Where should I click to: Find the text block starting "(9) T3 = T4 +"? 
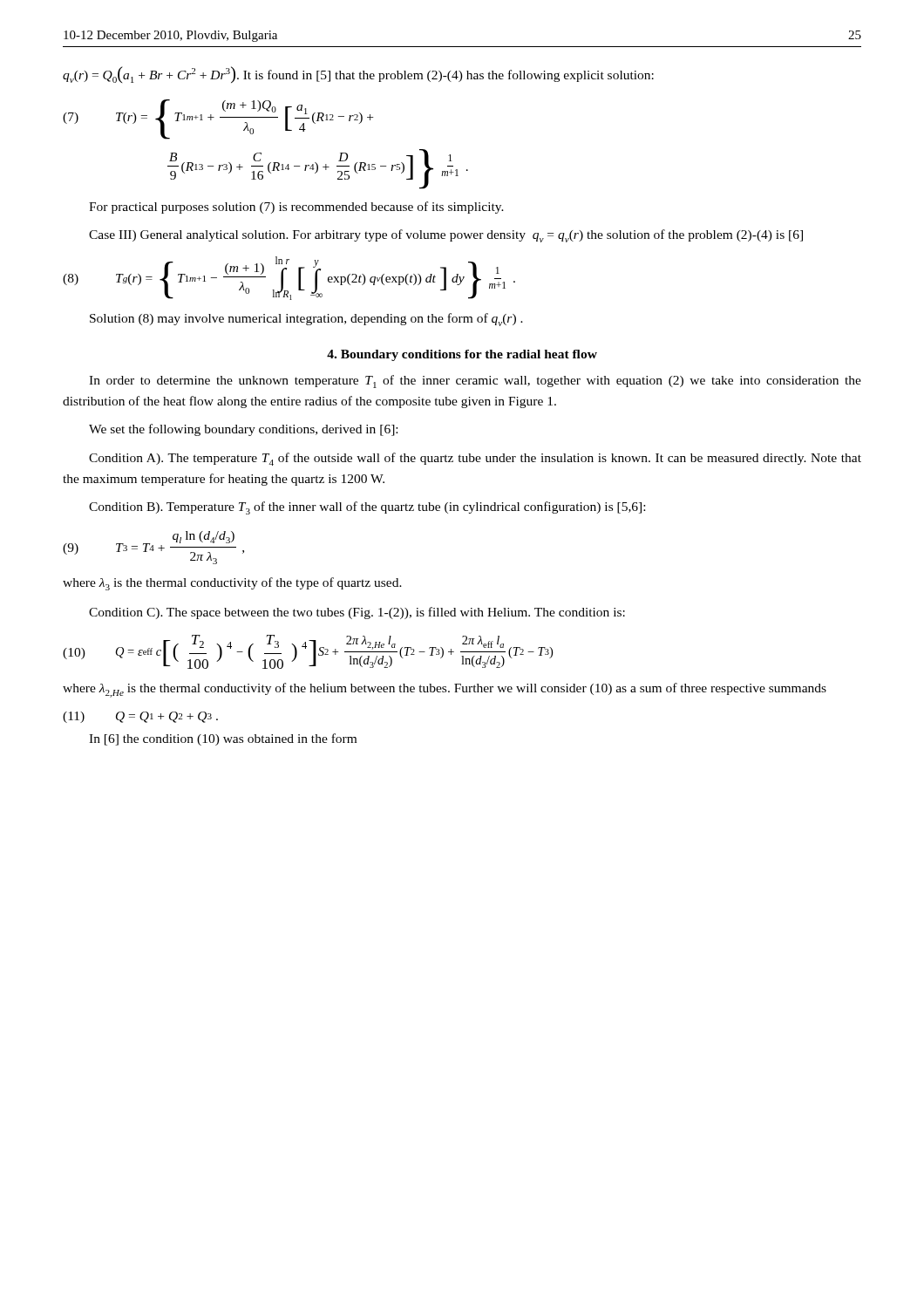tap(153, 548)
